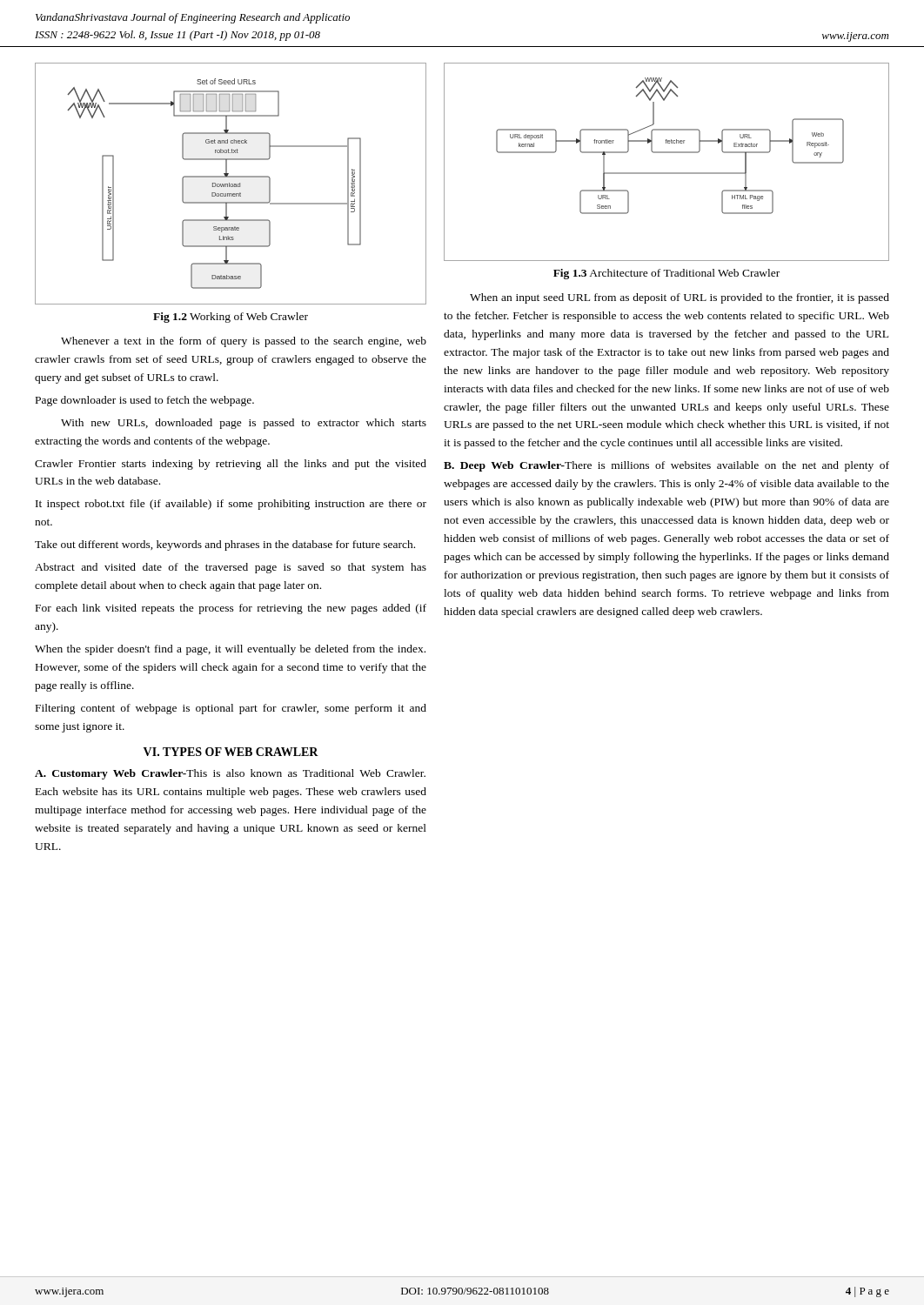Navigate to the block starting "Abstract and visited date of"
This screenshot has height=1305, width=924.
click(231, 576)
